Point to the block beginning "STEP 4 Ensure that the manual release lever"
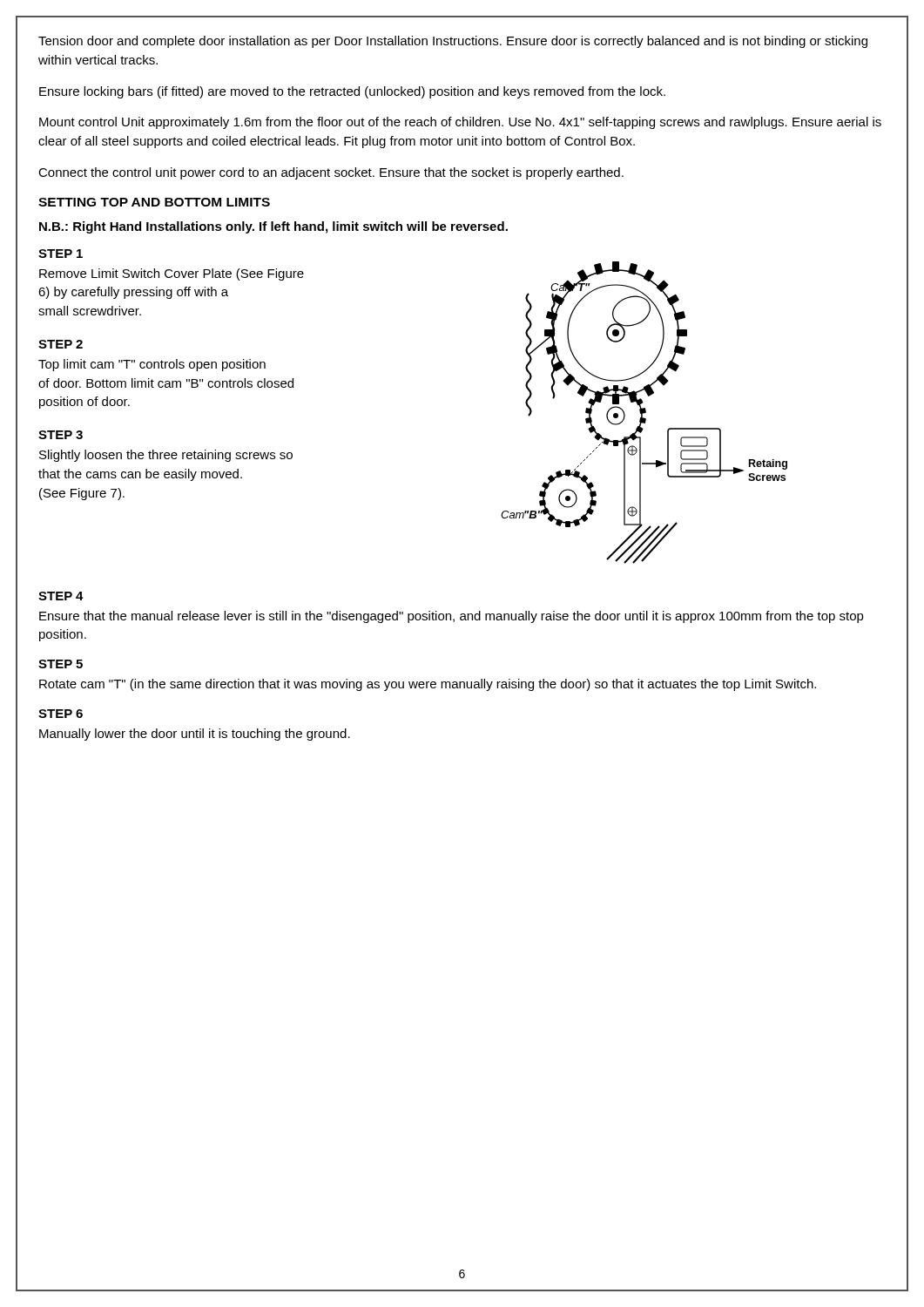Viewport: 924px width, 1307px height. (x=463, y=616)
